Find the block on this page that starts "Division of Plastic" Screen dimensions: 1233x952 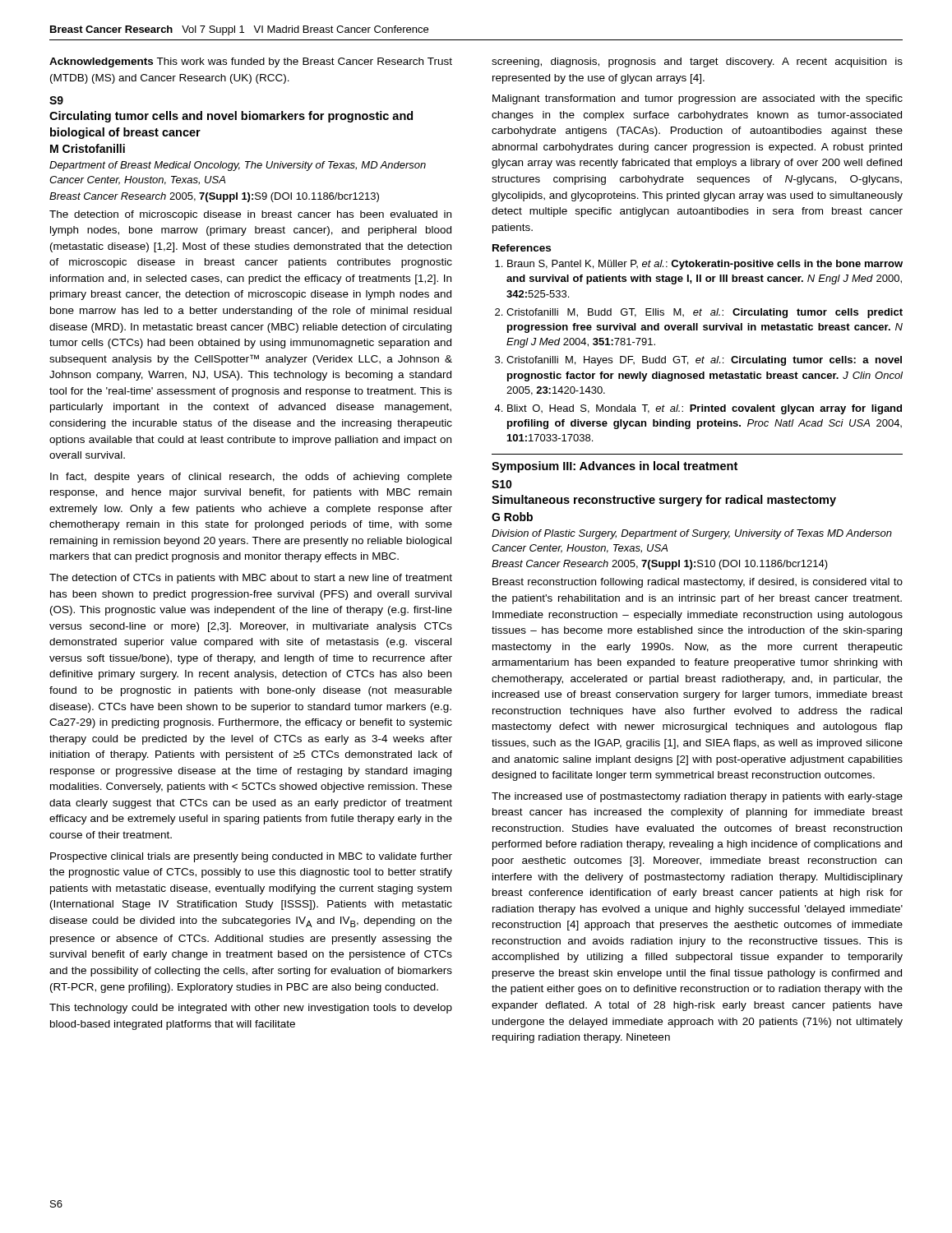[692, 541]
